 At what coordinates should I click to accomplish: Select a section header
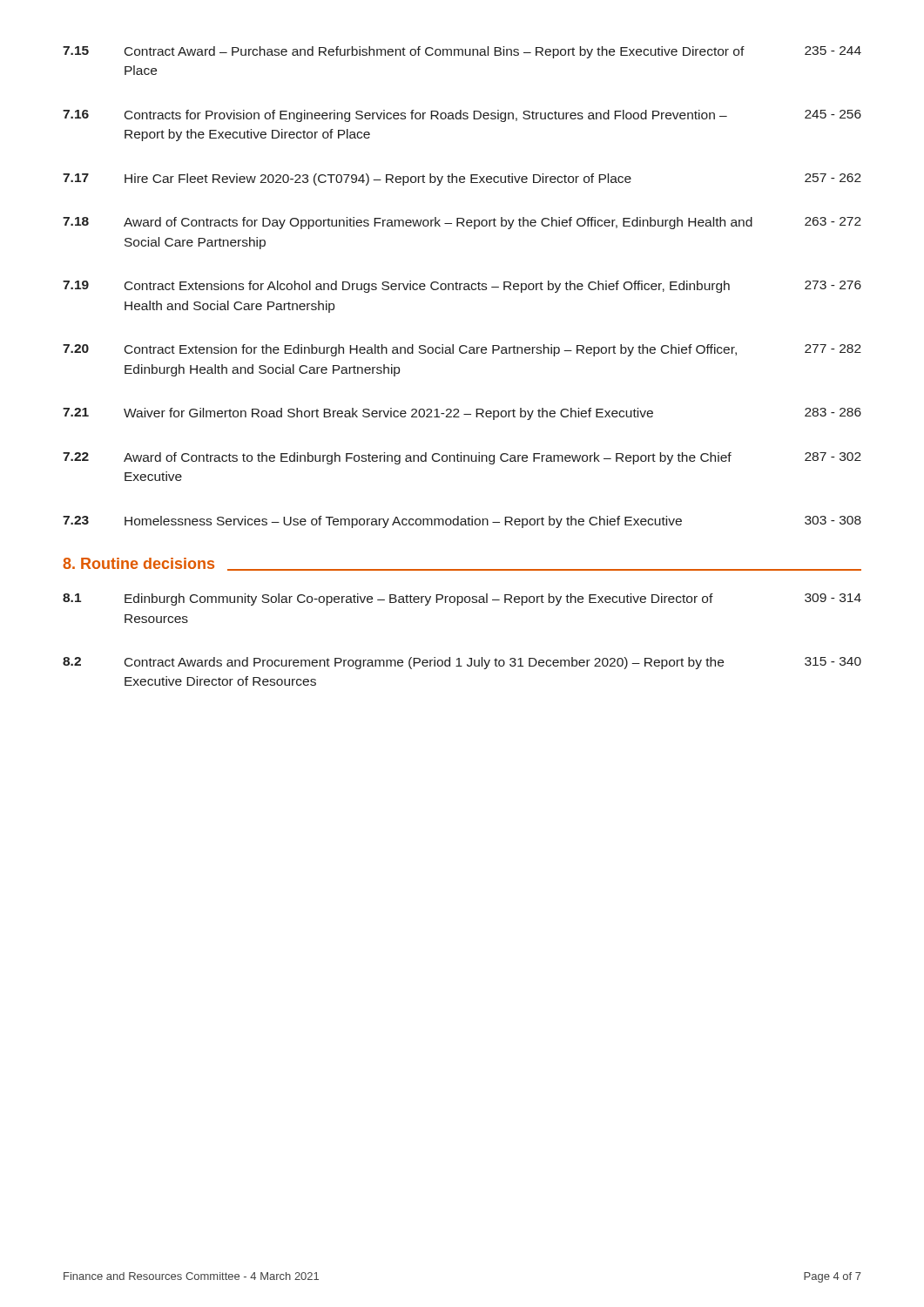tap(462, 564)
